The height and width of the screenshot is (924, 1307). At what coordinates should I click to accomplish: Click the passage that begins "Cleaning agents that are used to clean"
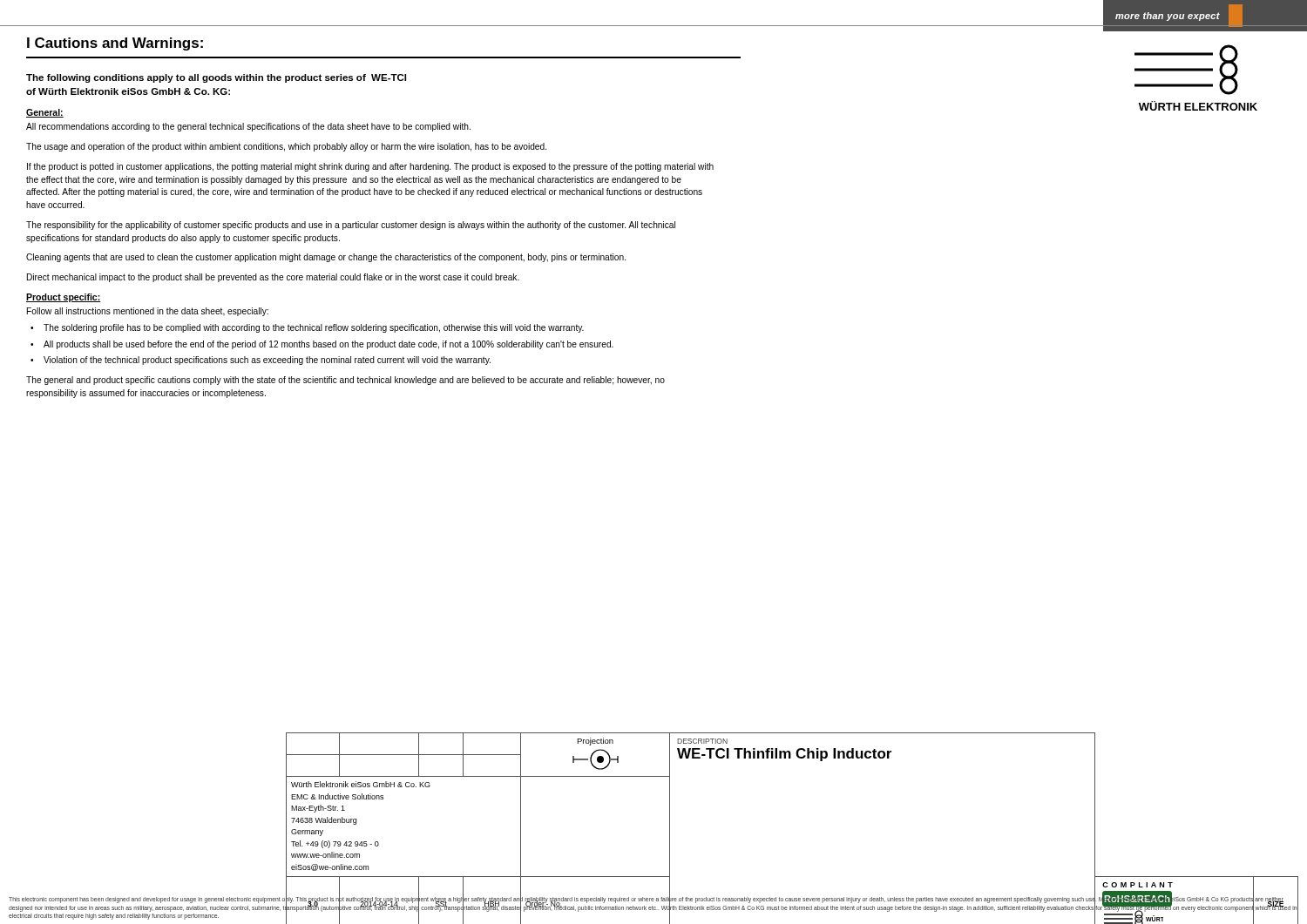tap(326, 258)
